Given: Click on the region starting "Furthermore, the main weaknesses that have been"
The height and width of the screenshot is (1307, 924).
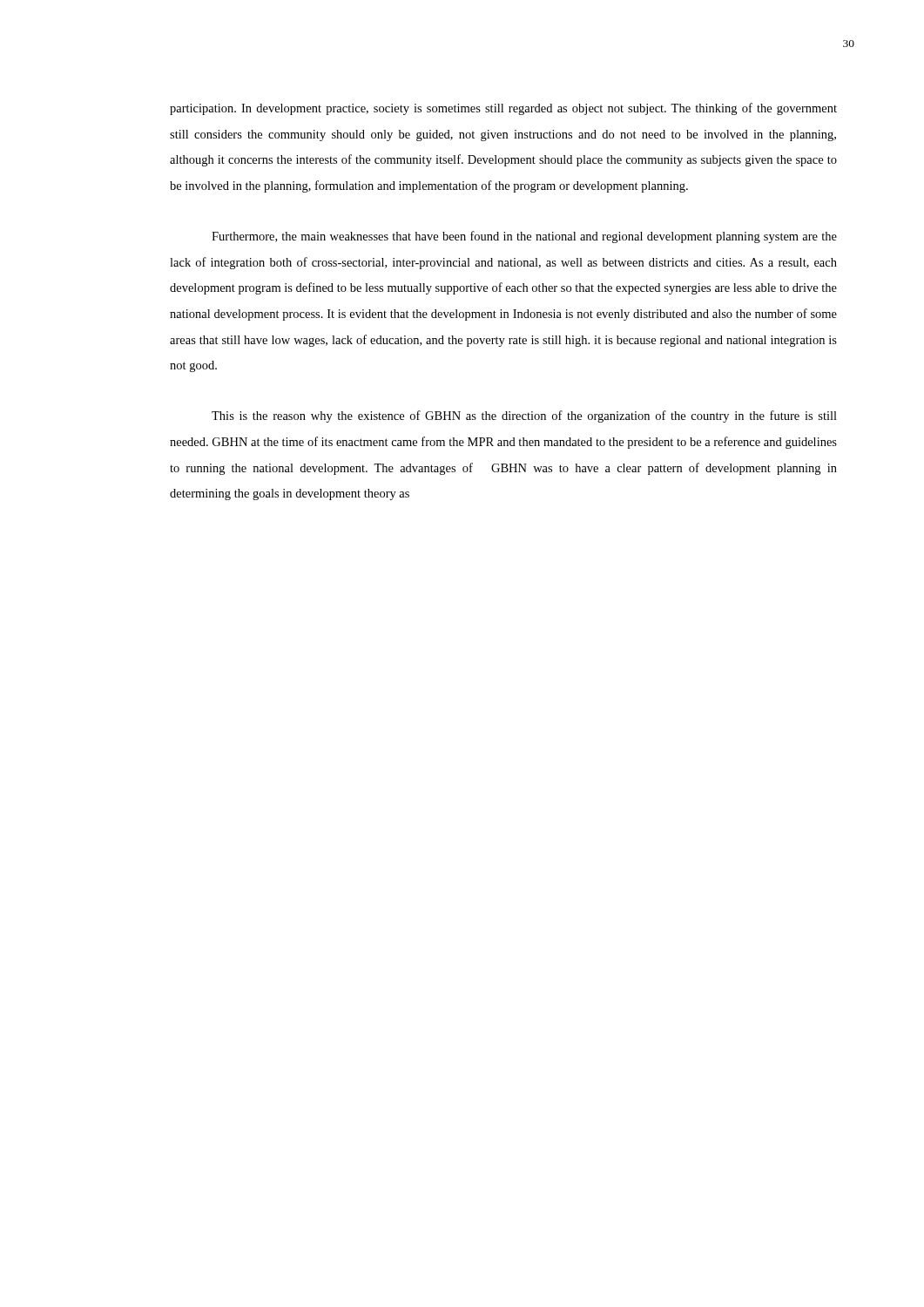Looking at the screenshot, I should click(x=503, y=301).
